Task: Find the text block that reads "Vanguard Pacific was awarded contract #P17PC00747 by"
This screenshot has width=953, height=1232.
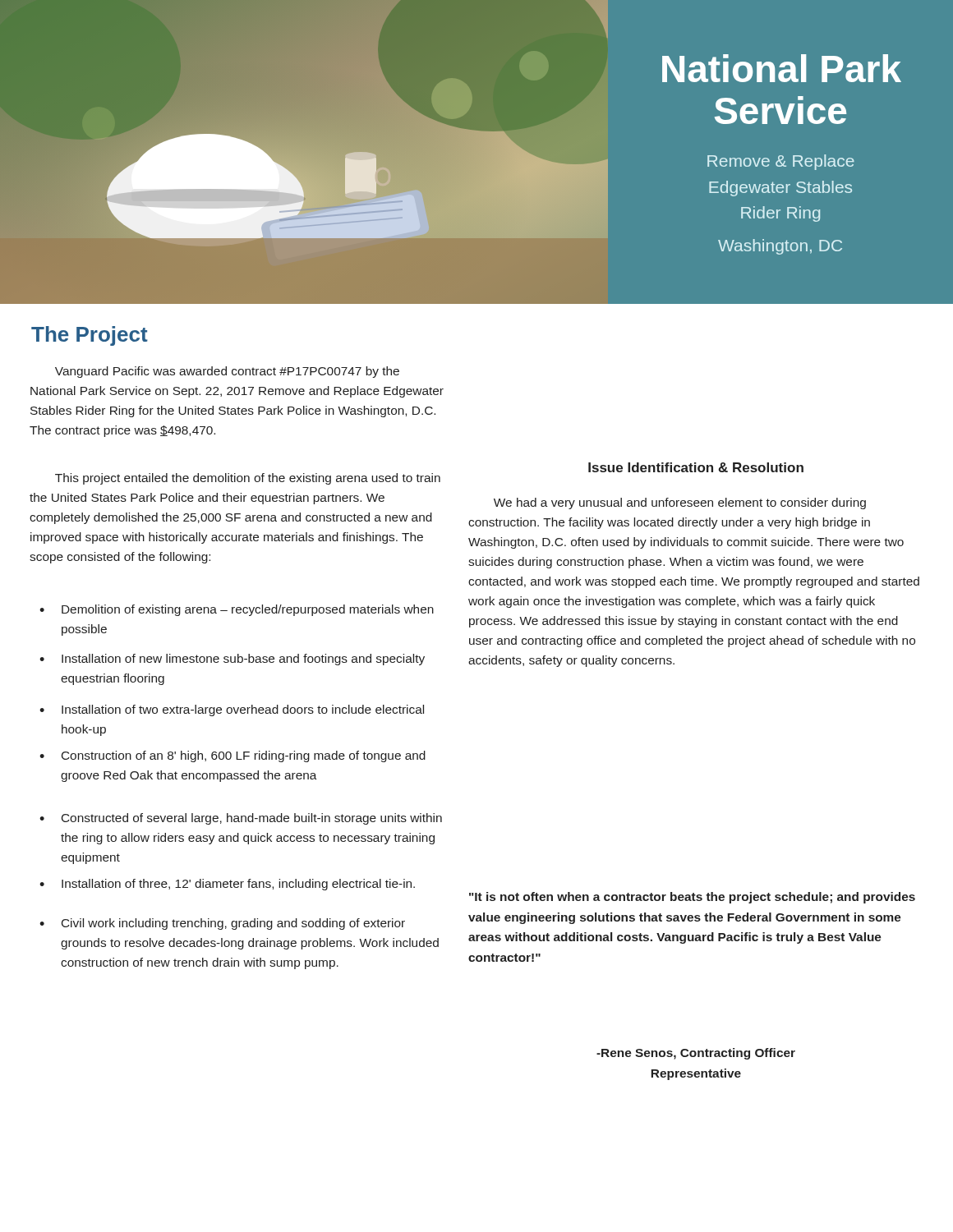Action: [237, 400]
